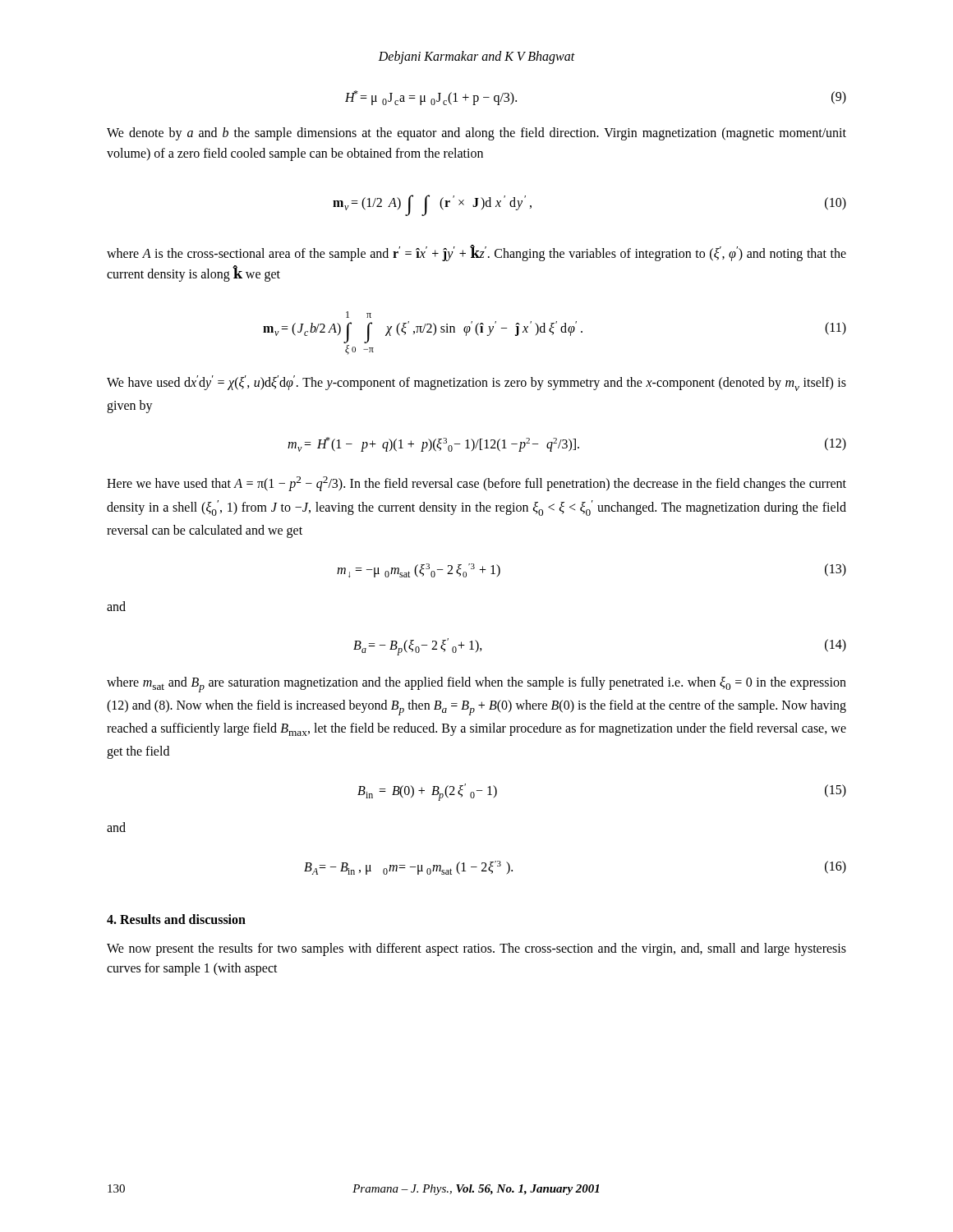
Task: Click the passage that begins "where A is the cross-sectional"
Action: (x=476, y=262)
